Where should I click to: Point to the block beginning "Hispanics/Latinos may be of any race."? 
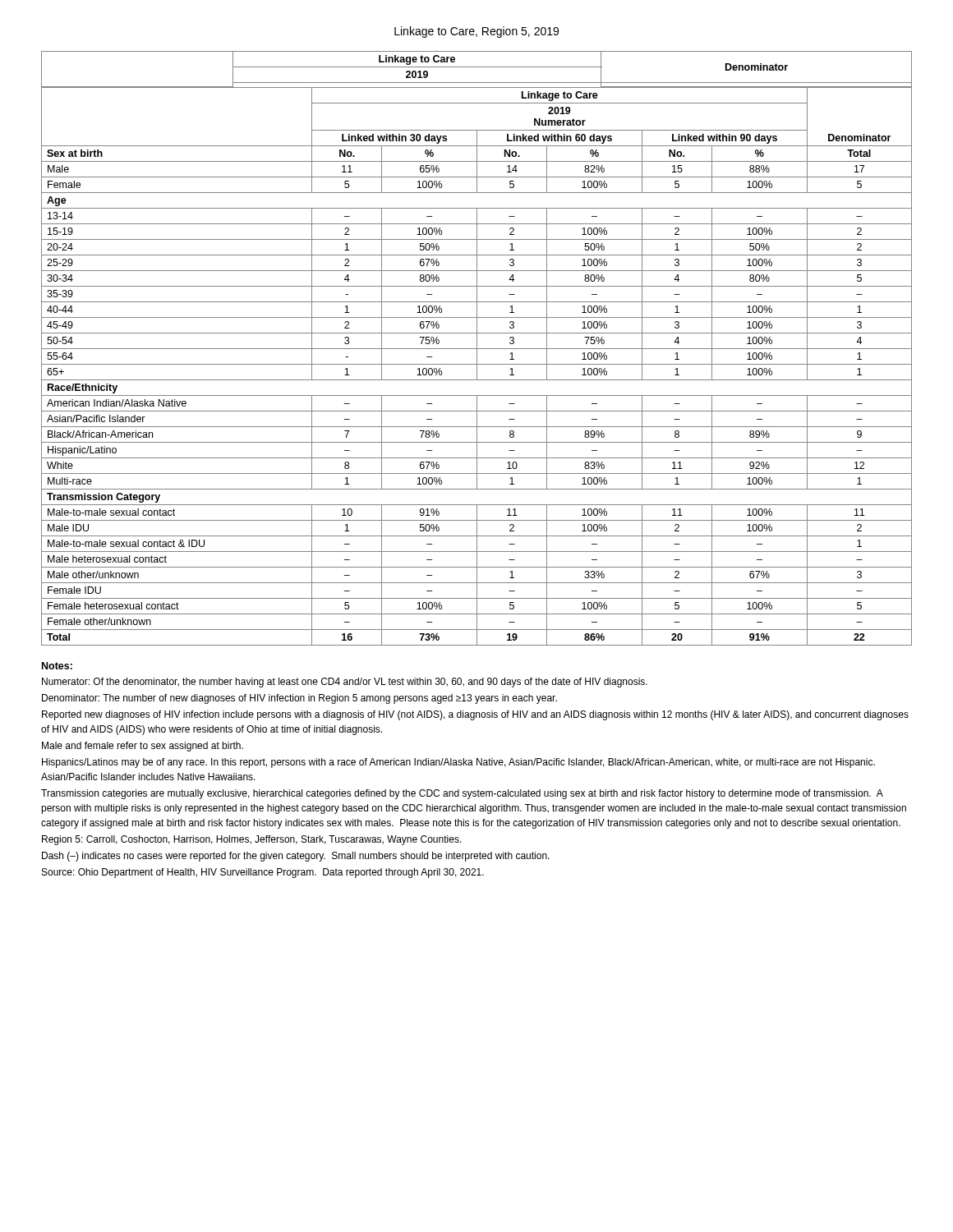pos(458,770)
